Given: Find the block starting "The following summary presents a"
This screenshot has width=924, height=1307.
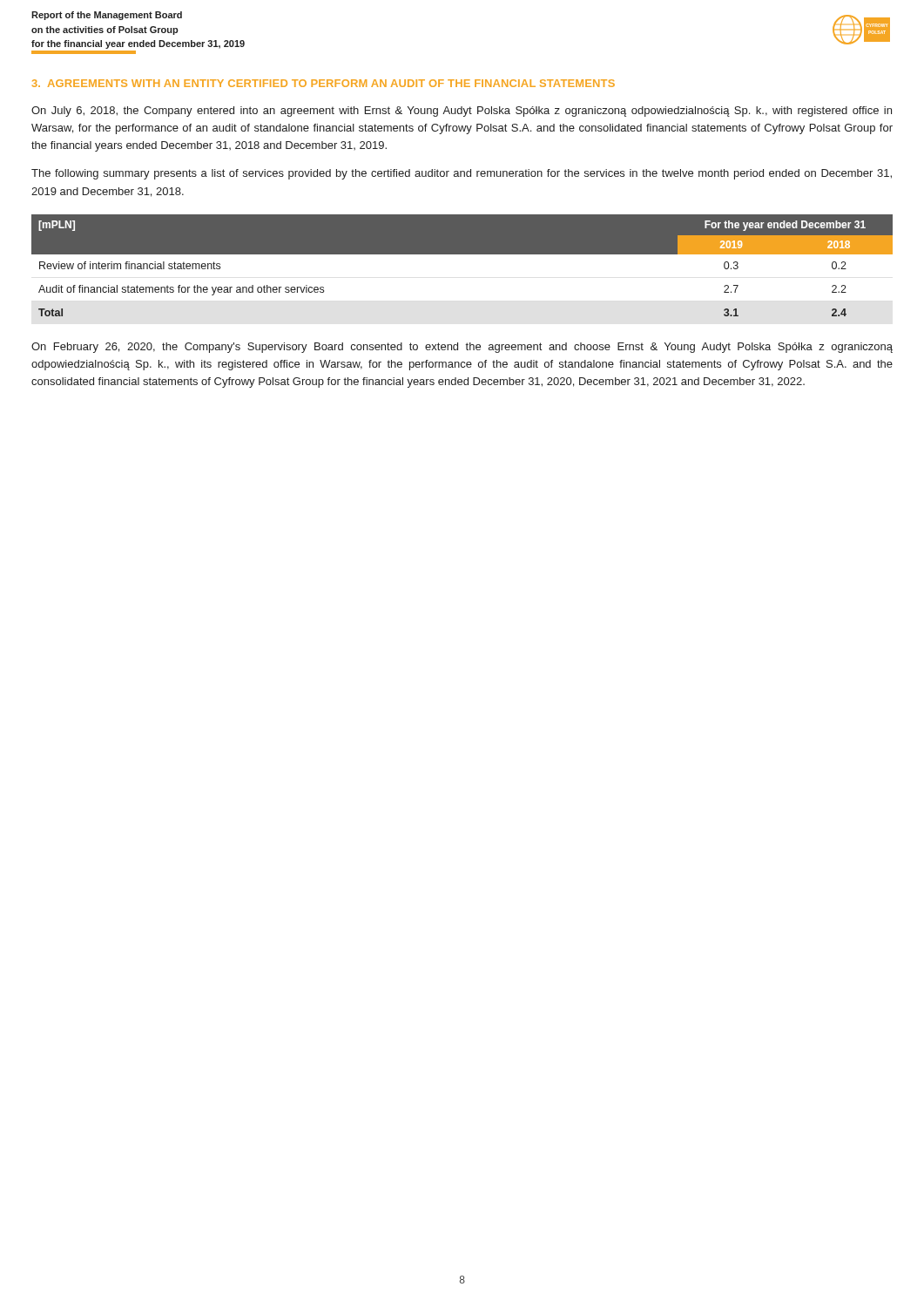Looking at the screenshot, I should 462,182.
